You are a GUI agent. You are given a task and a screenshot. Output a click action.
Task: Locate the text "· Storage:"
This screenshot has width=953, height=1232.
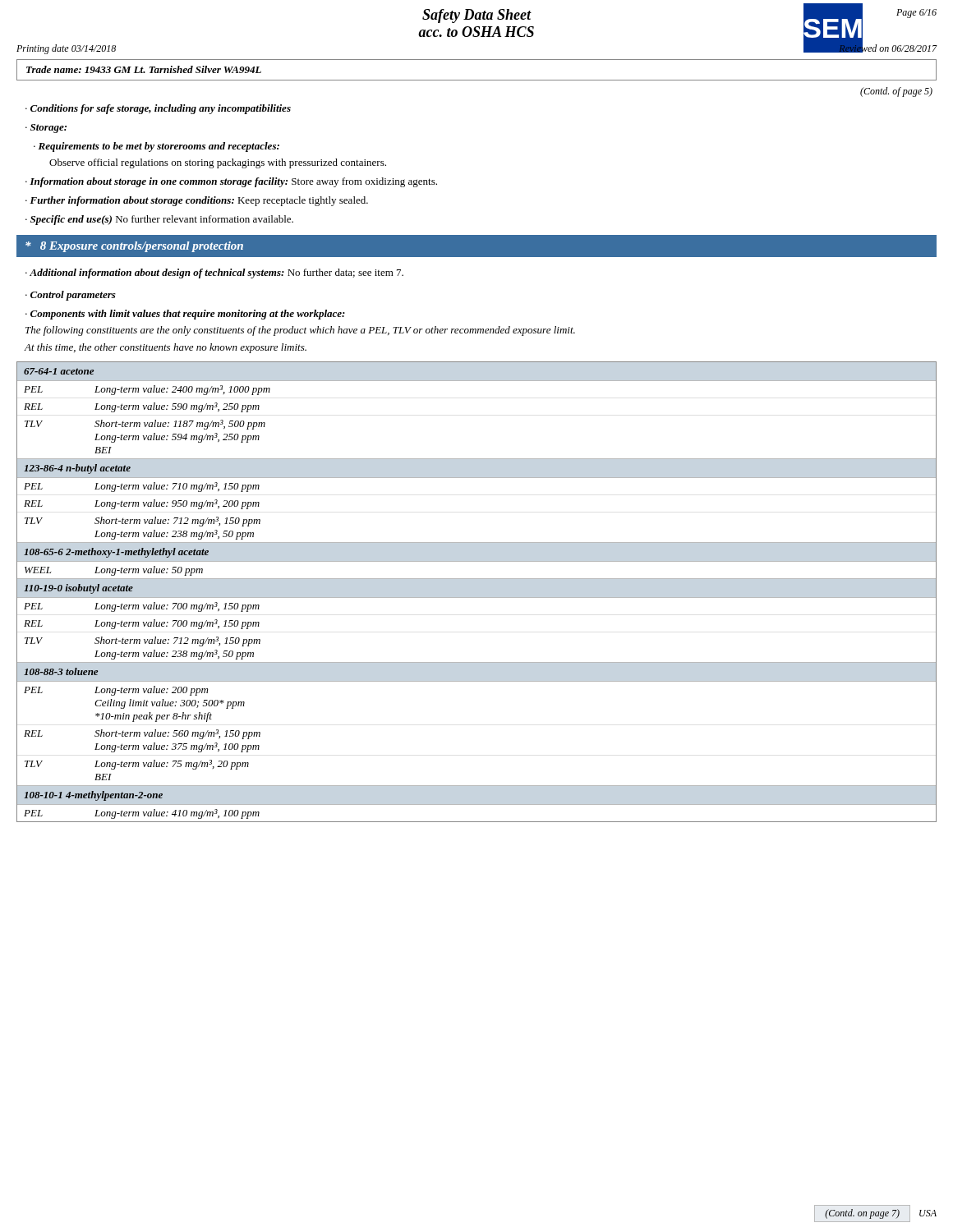46,127
